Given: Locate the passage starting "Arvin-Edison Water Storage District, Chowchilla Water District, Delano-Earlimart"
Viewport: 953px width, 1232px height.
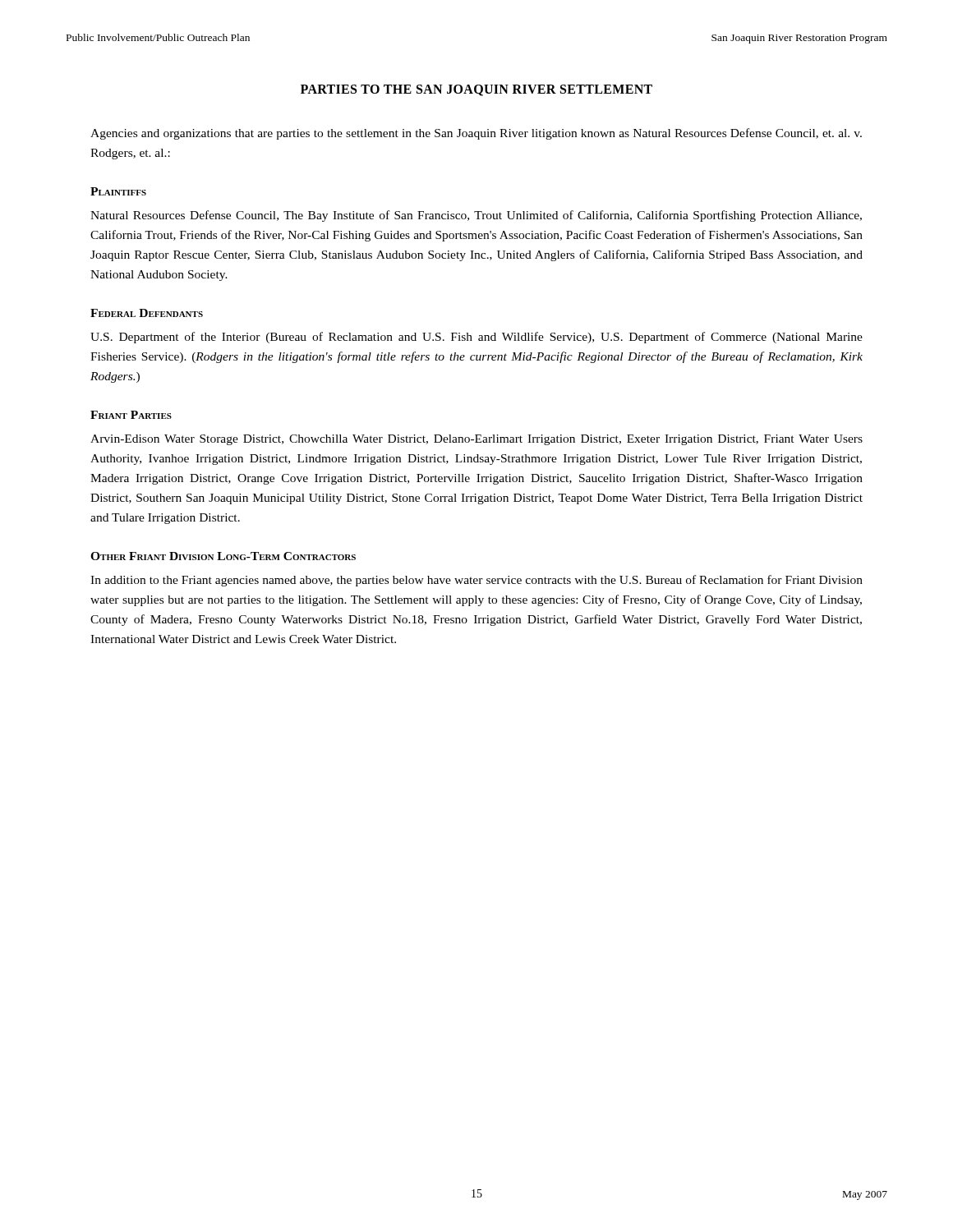Looking at the screenshot, I should [x=476, y=478].
